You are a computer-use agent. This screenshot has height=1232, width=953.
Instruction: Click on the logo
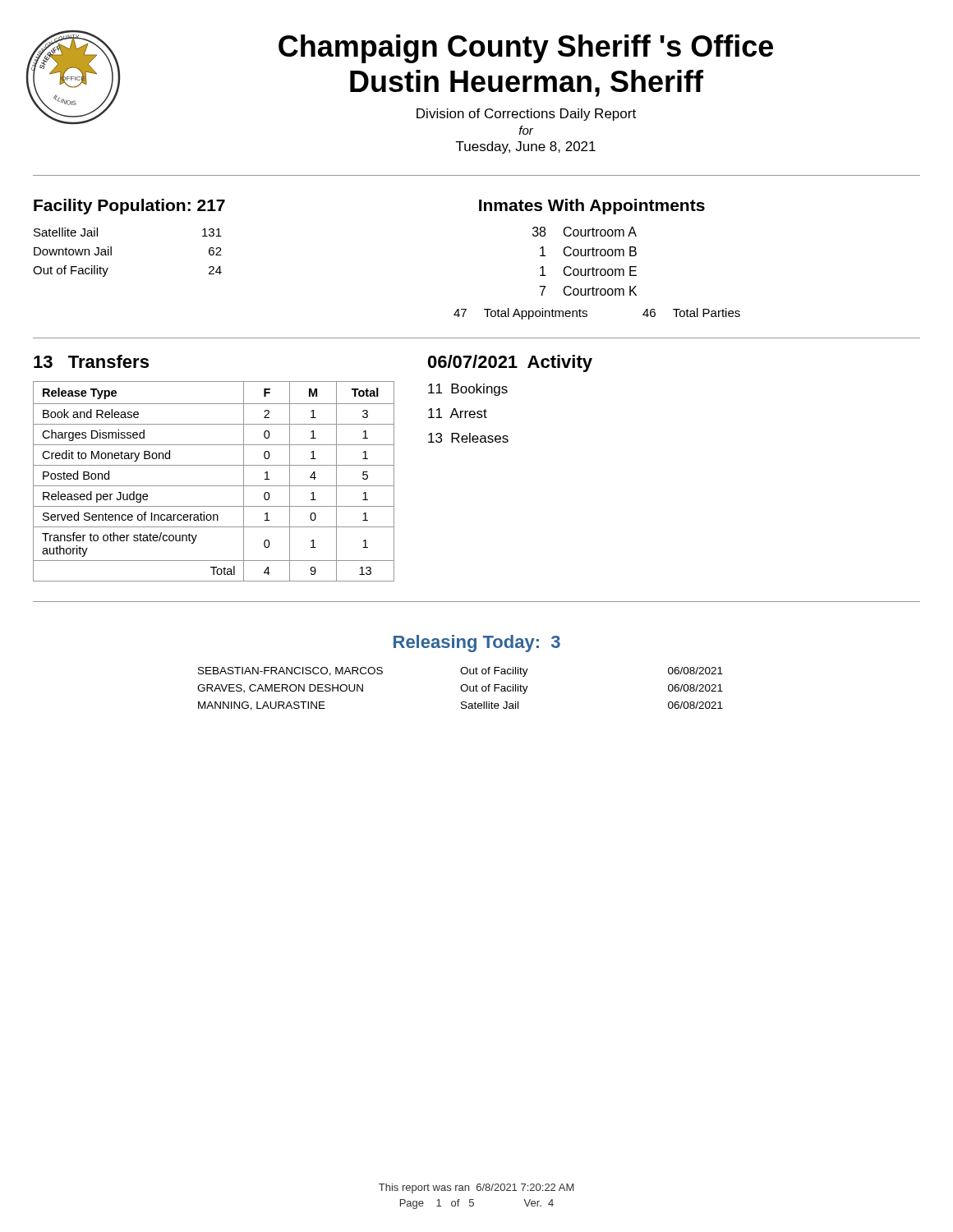[x=78, y=79]
